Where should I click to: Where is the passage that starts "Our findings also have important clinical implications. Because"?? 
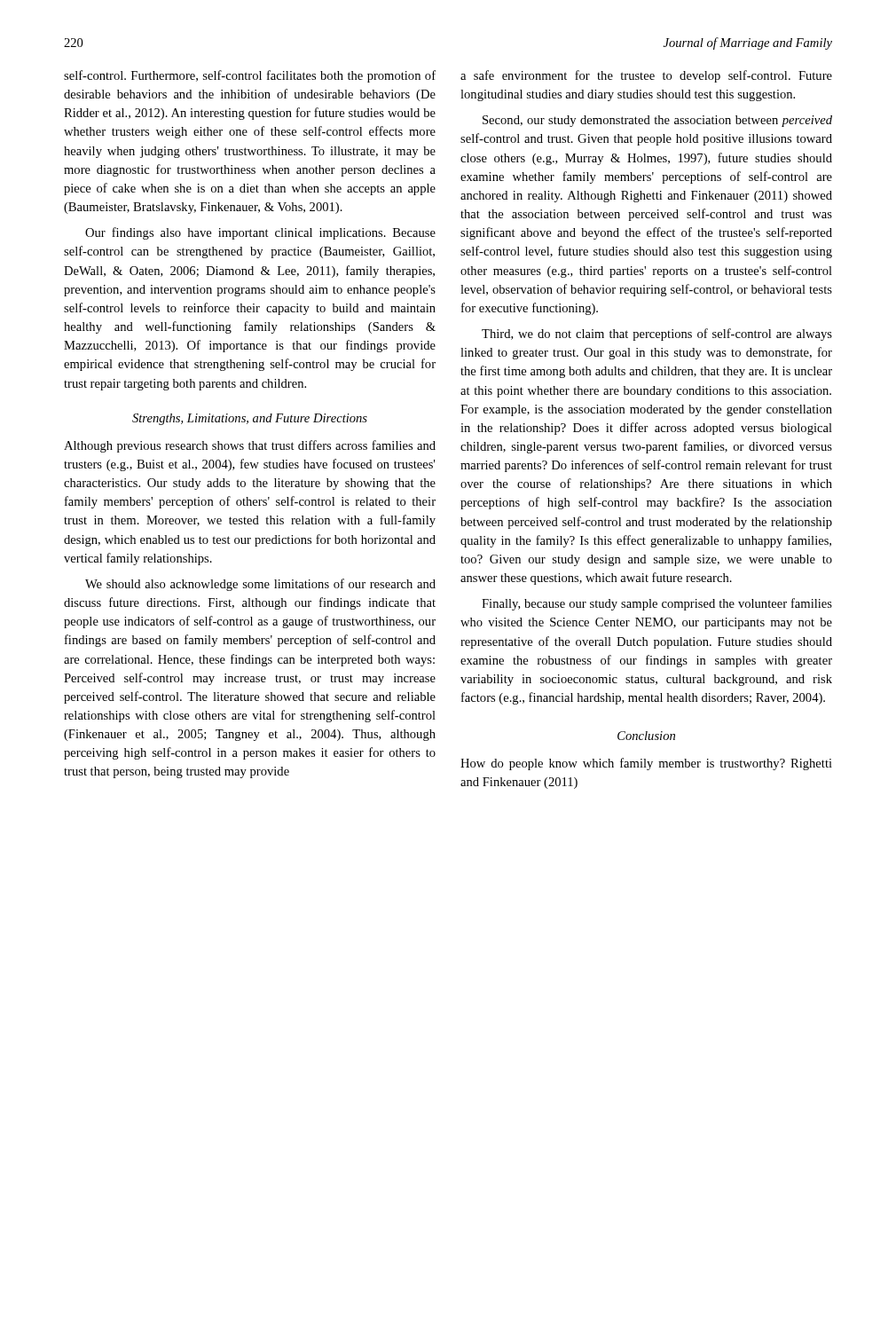click(250, 308)
